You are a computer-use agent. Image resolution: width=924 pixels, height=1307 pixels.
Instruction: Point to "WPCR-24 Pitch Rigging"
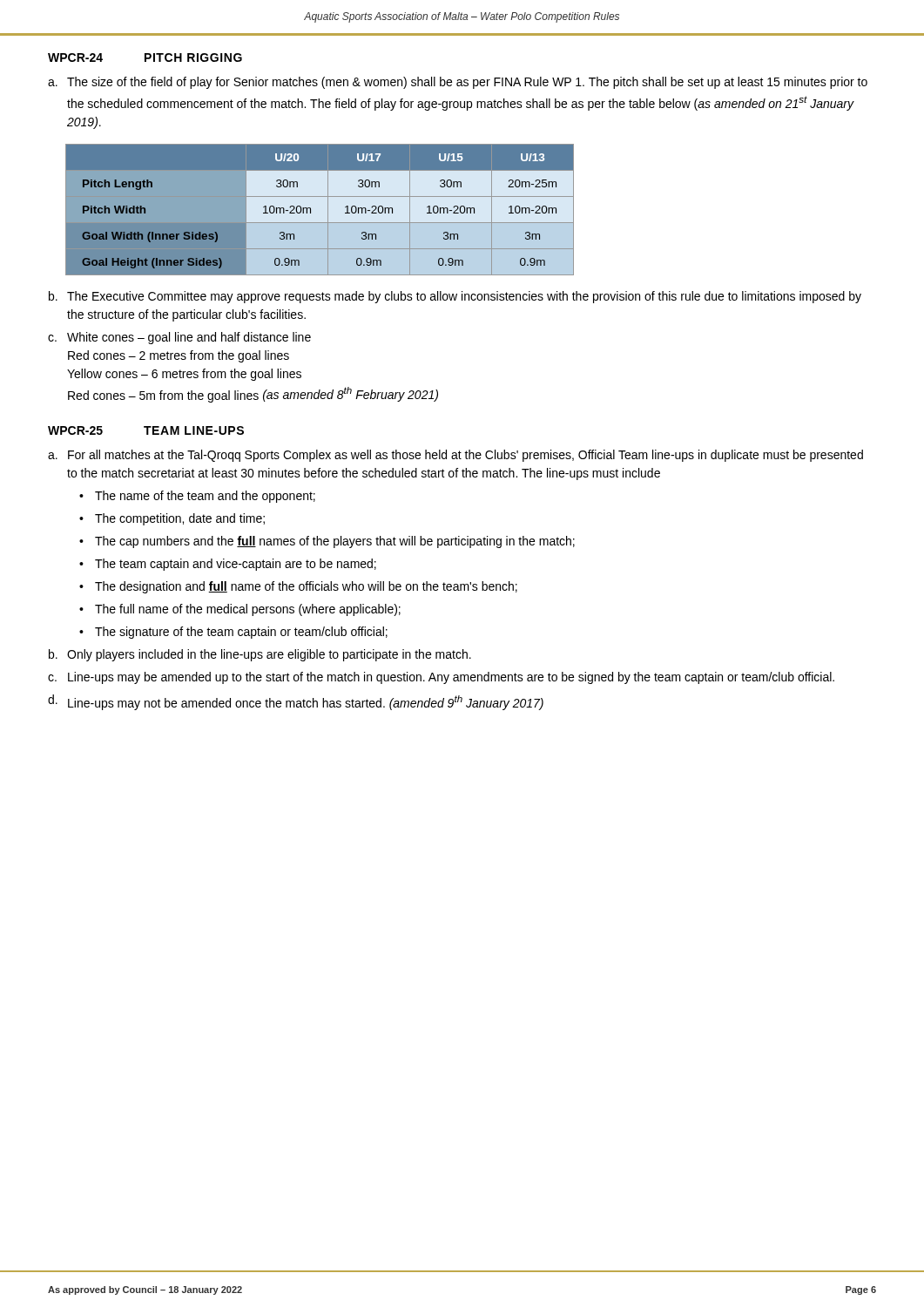[x=145, y=58]
